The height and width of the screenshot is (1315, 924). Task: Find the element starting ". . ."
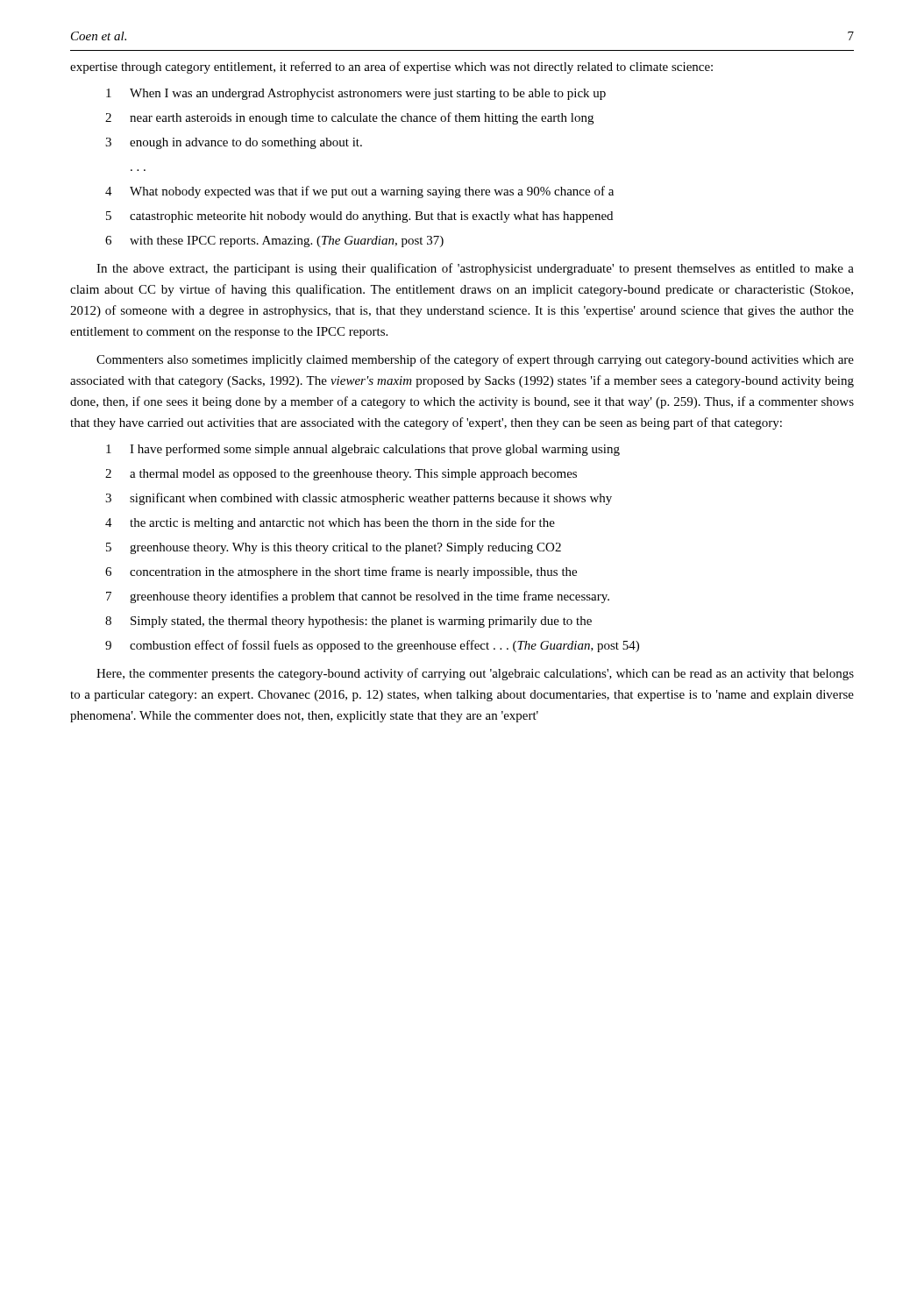click(x=138, y=167)
